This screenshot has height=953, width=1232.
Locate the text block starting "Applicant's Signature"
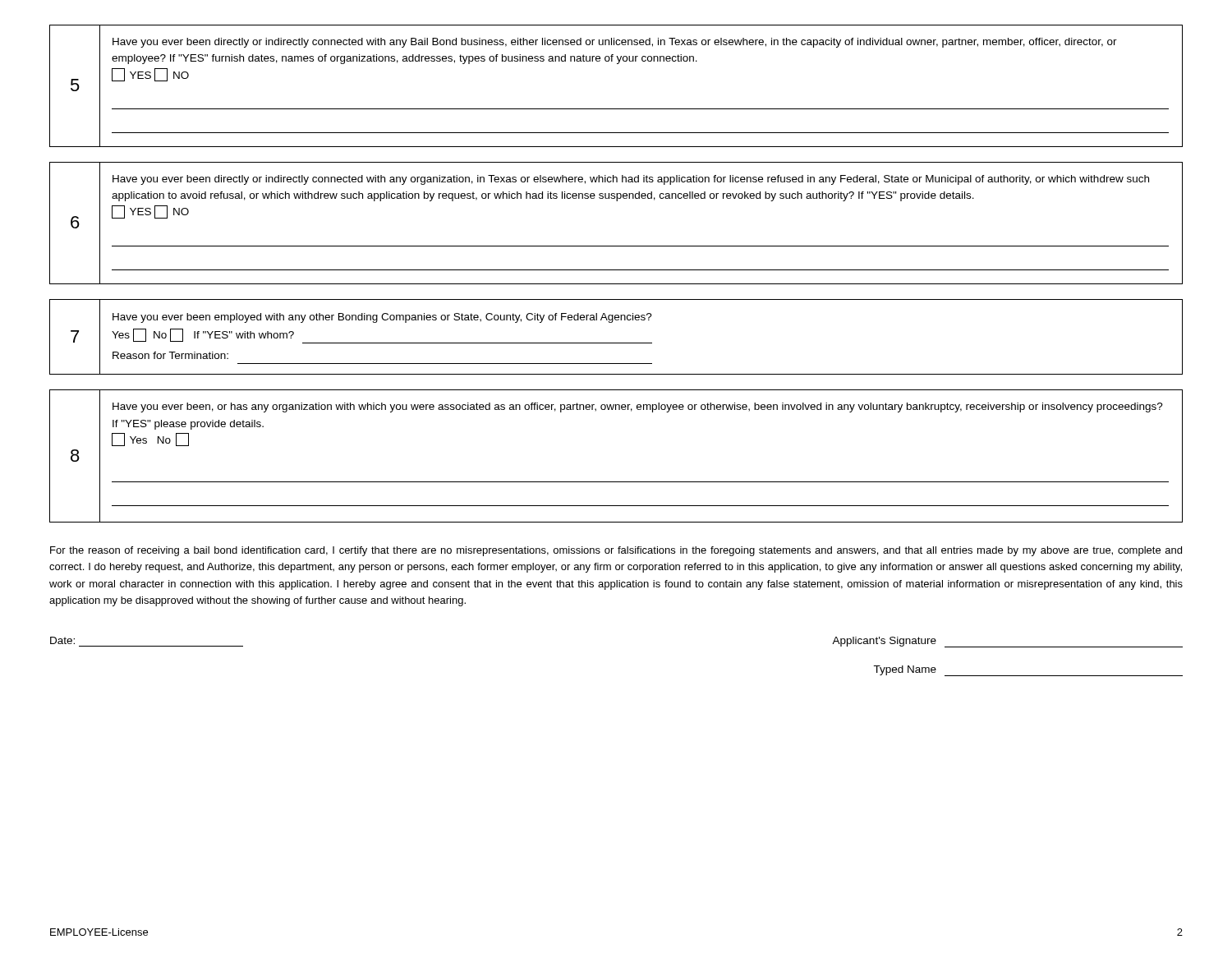click(1008, 640)
